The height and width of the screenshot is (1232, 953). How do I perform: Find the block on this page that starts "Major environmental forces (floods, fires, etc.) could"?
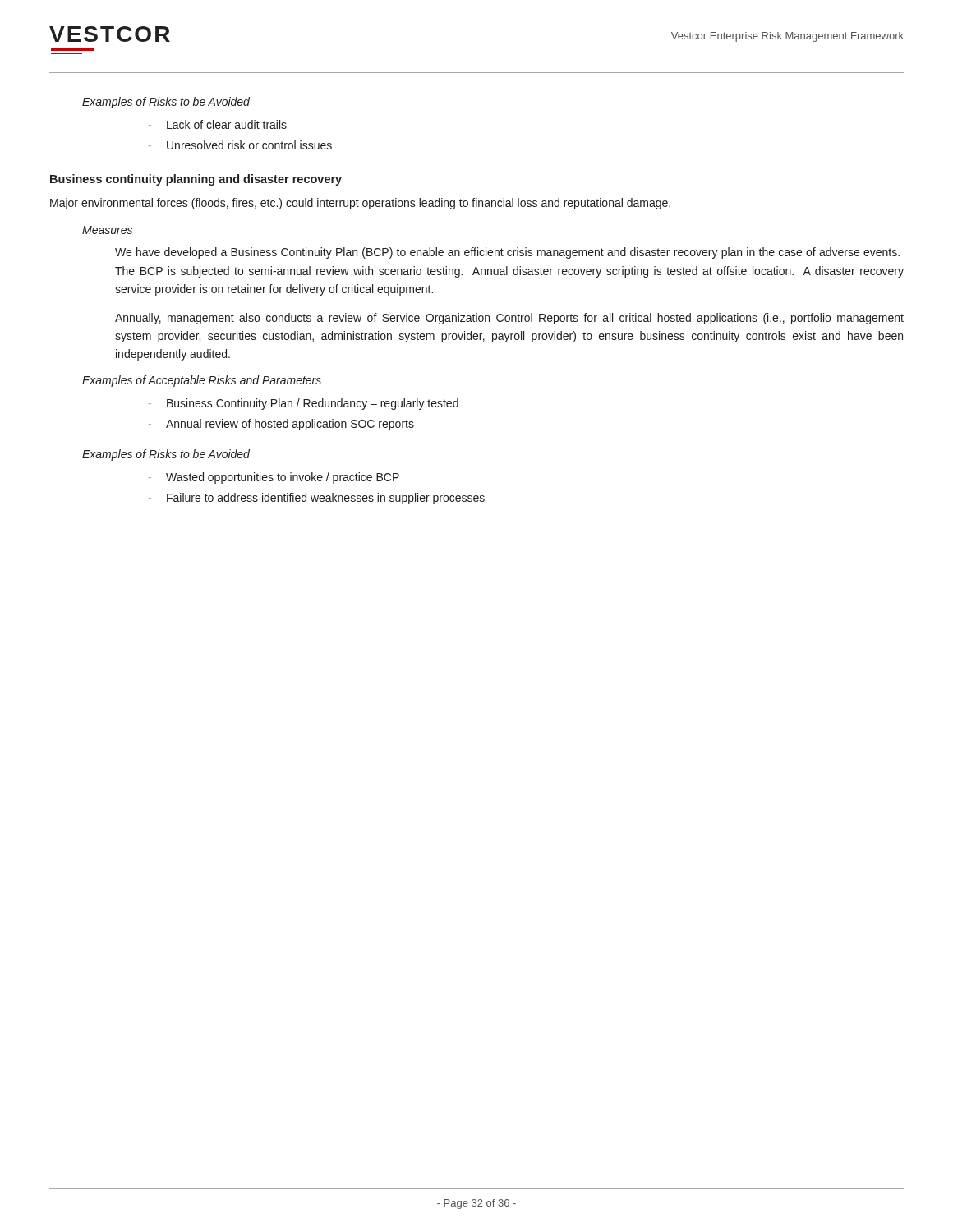[x=360, y=203]
